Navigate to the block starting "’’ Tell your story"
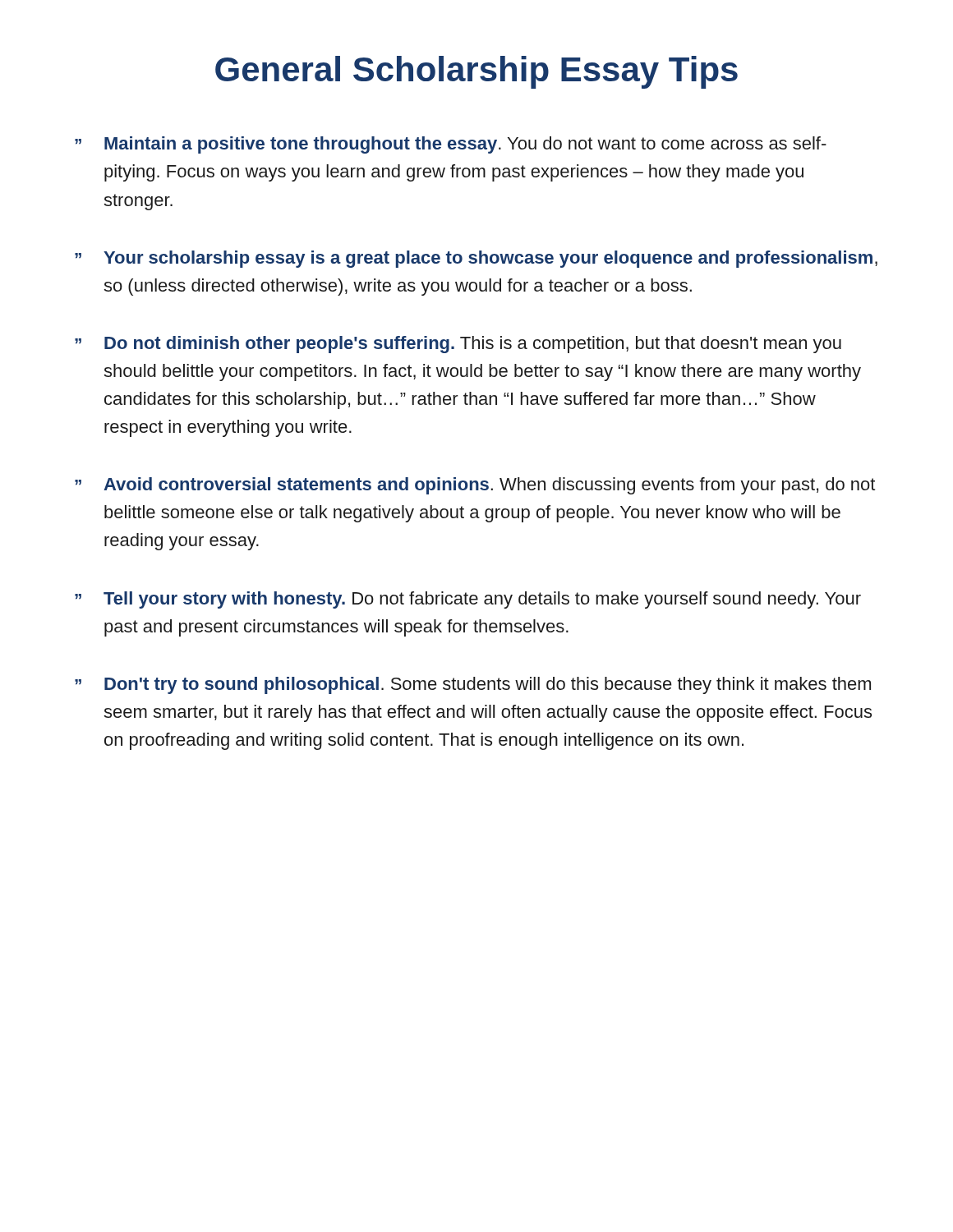The image size is (953, 1232). 476,612
